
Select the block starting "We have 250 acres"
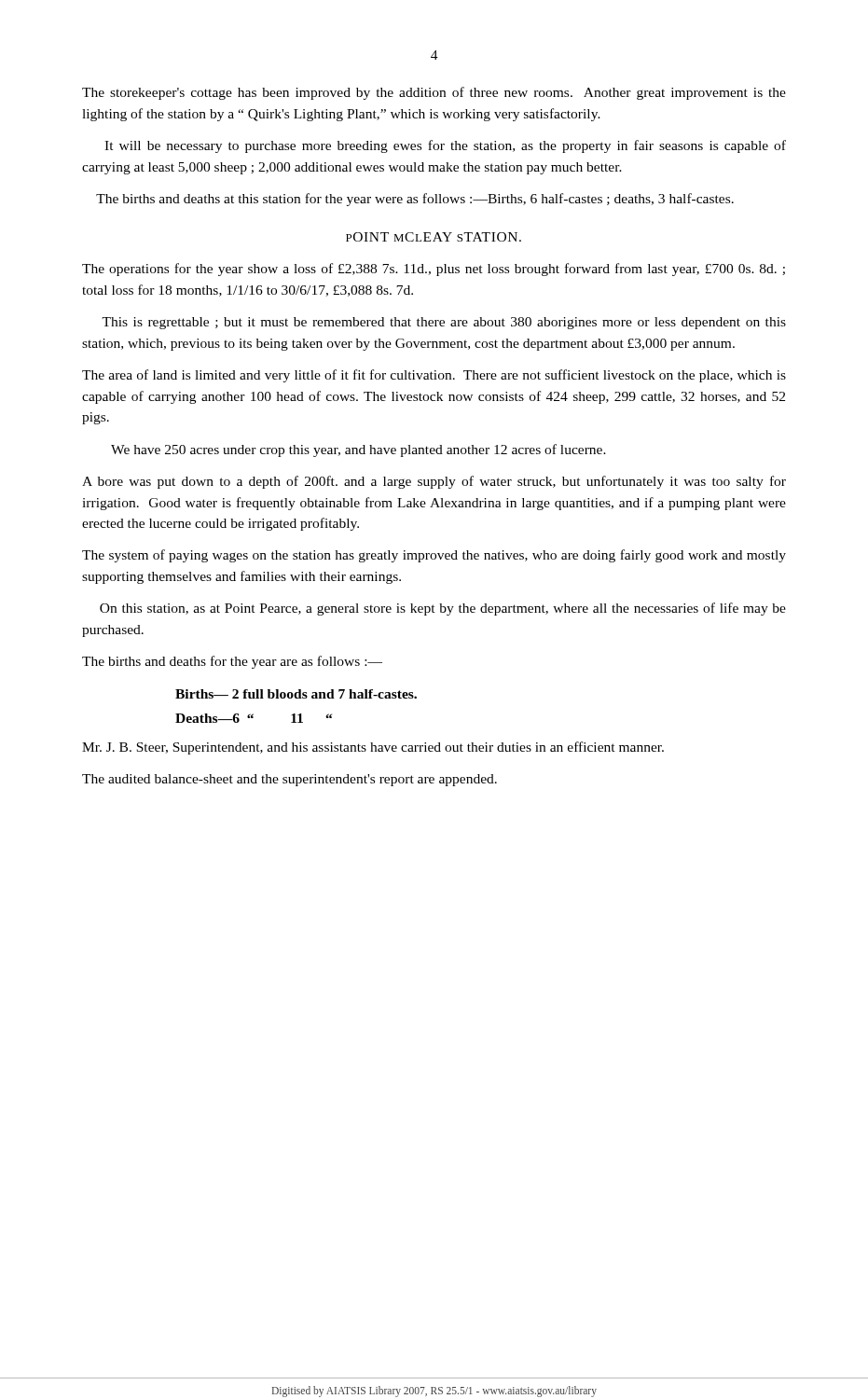[x=359, y=449]
